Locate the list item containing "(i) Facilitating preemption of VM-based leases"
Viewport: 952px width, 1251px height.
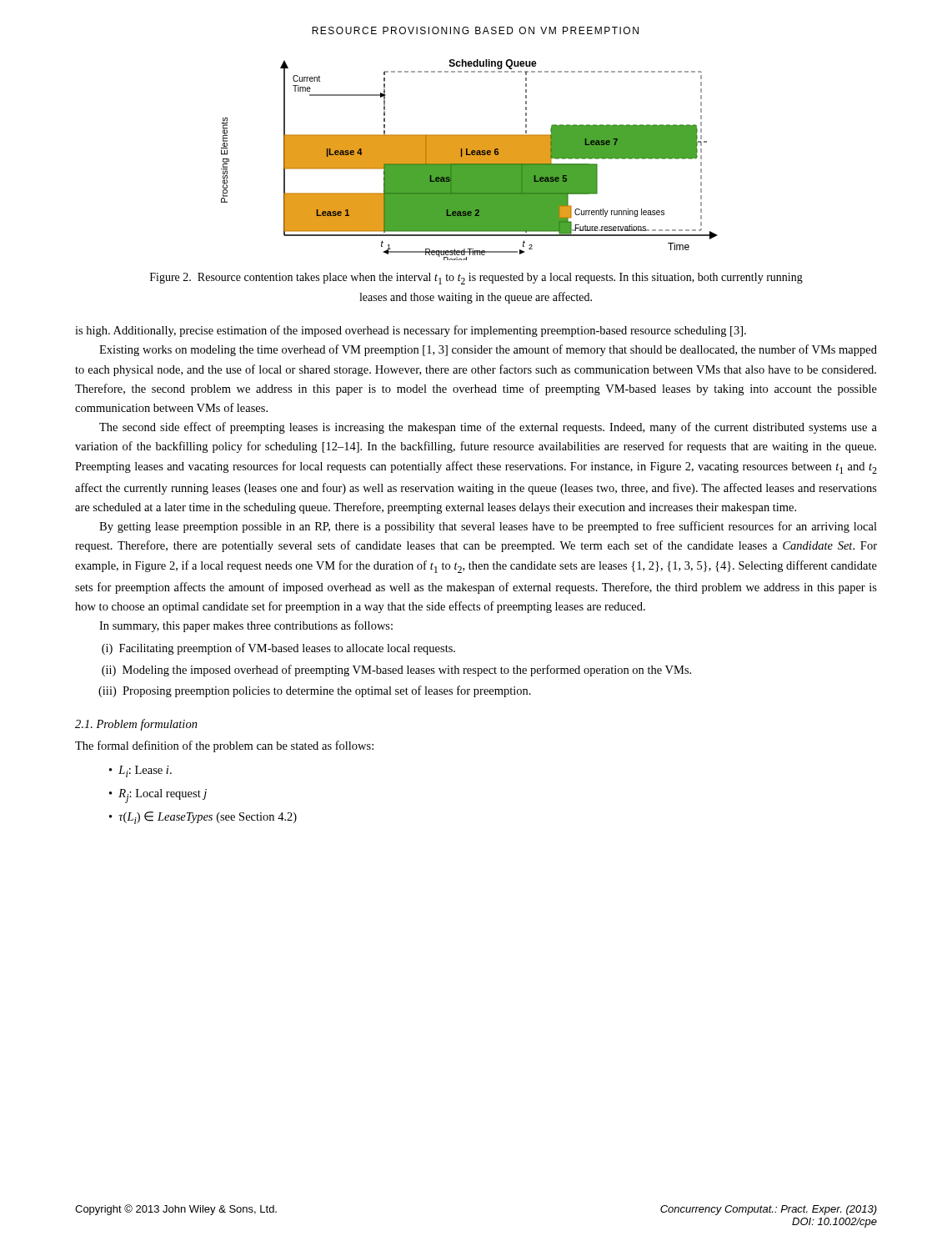277,648
